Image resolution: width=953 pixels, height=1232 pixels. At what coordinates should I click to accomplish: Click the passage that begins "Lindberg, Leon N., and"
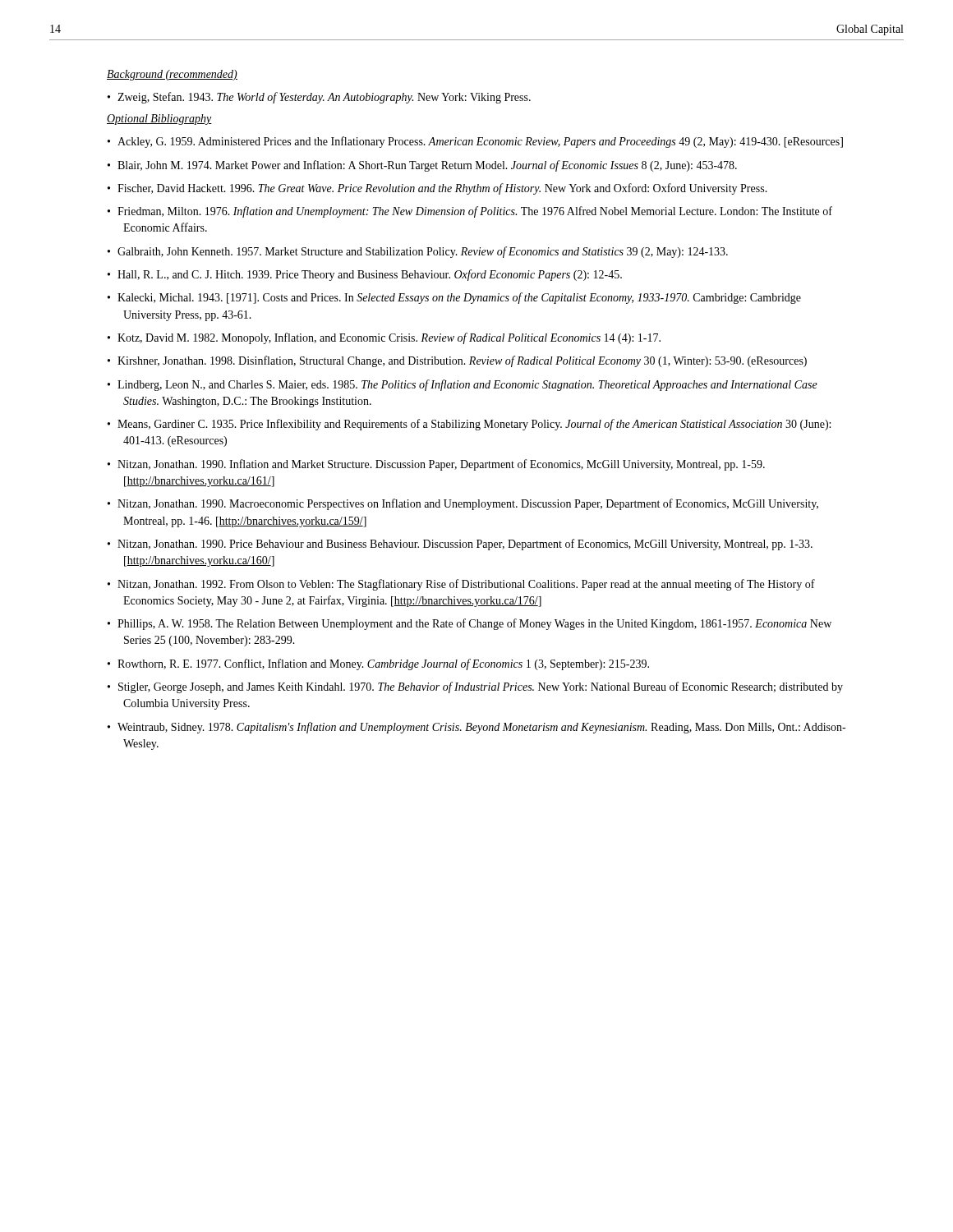(x=467, y=393)
